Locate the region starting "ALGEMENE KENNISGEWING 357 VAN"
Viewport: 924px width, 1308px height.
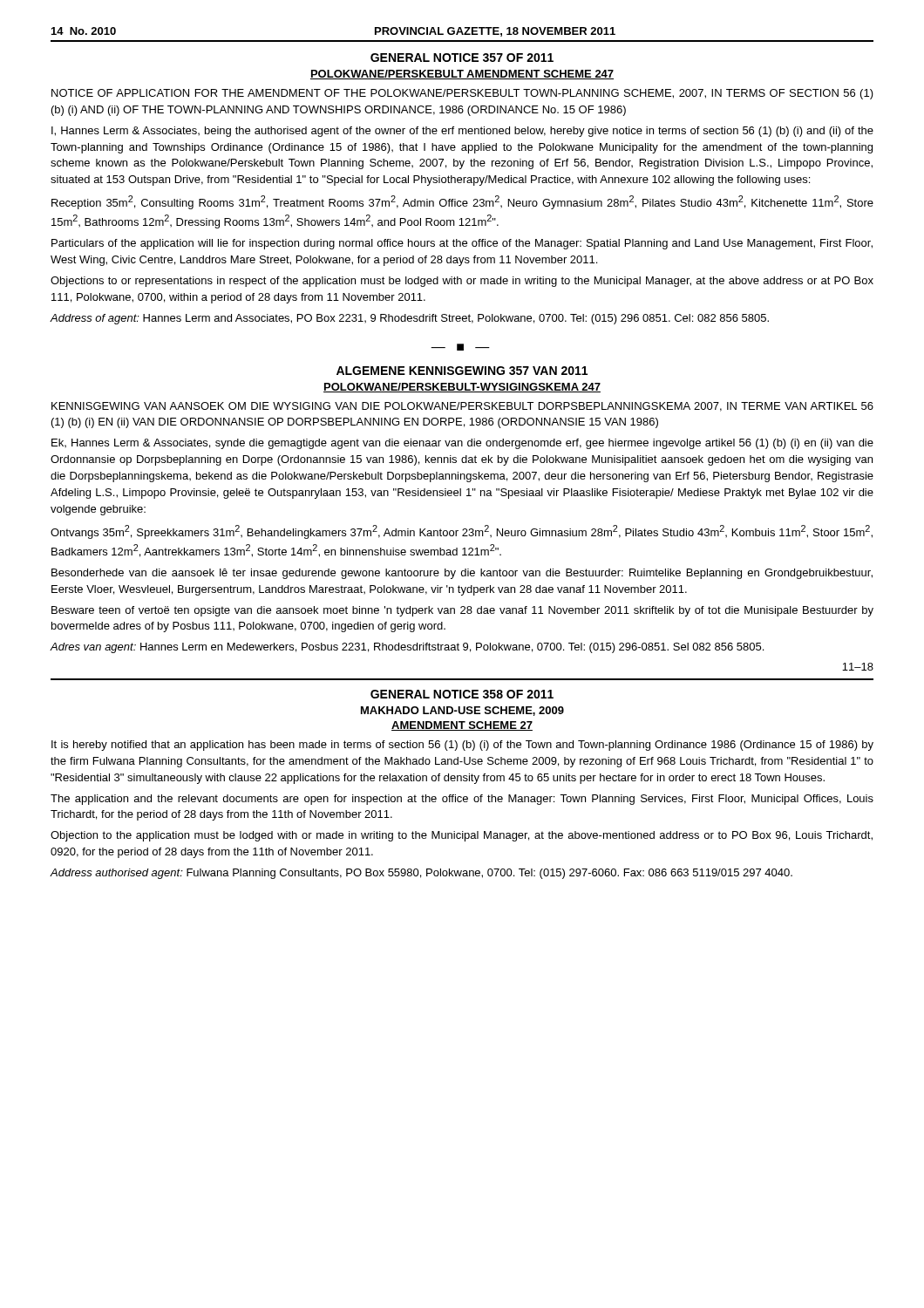click(x=462, y=370)
